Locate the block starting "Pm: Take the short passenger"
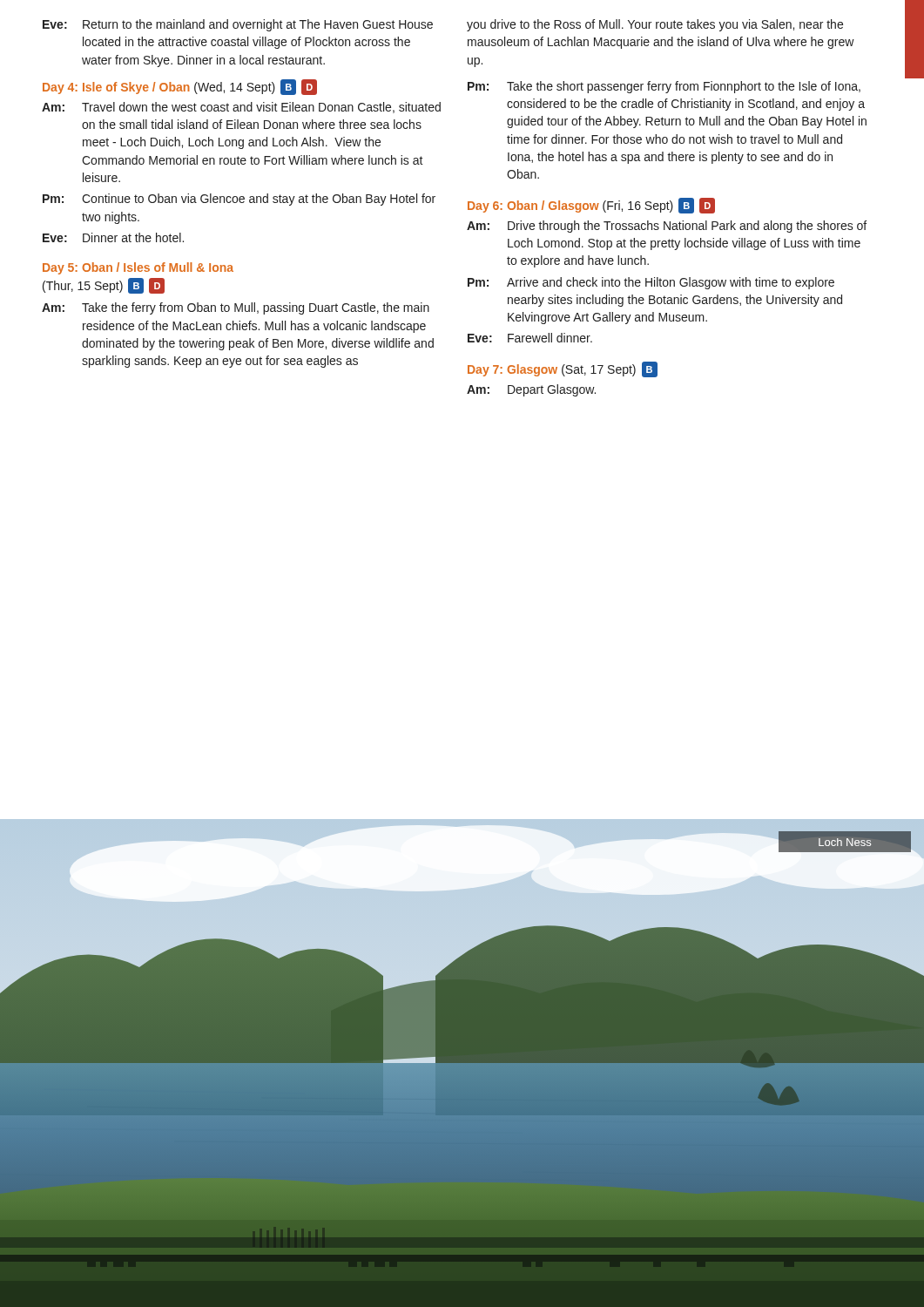Screen dimensions: 1307x924 667,131
